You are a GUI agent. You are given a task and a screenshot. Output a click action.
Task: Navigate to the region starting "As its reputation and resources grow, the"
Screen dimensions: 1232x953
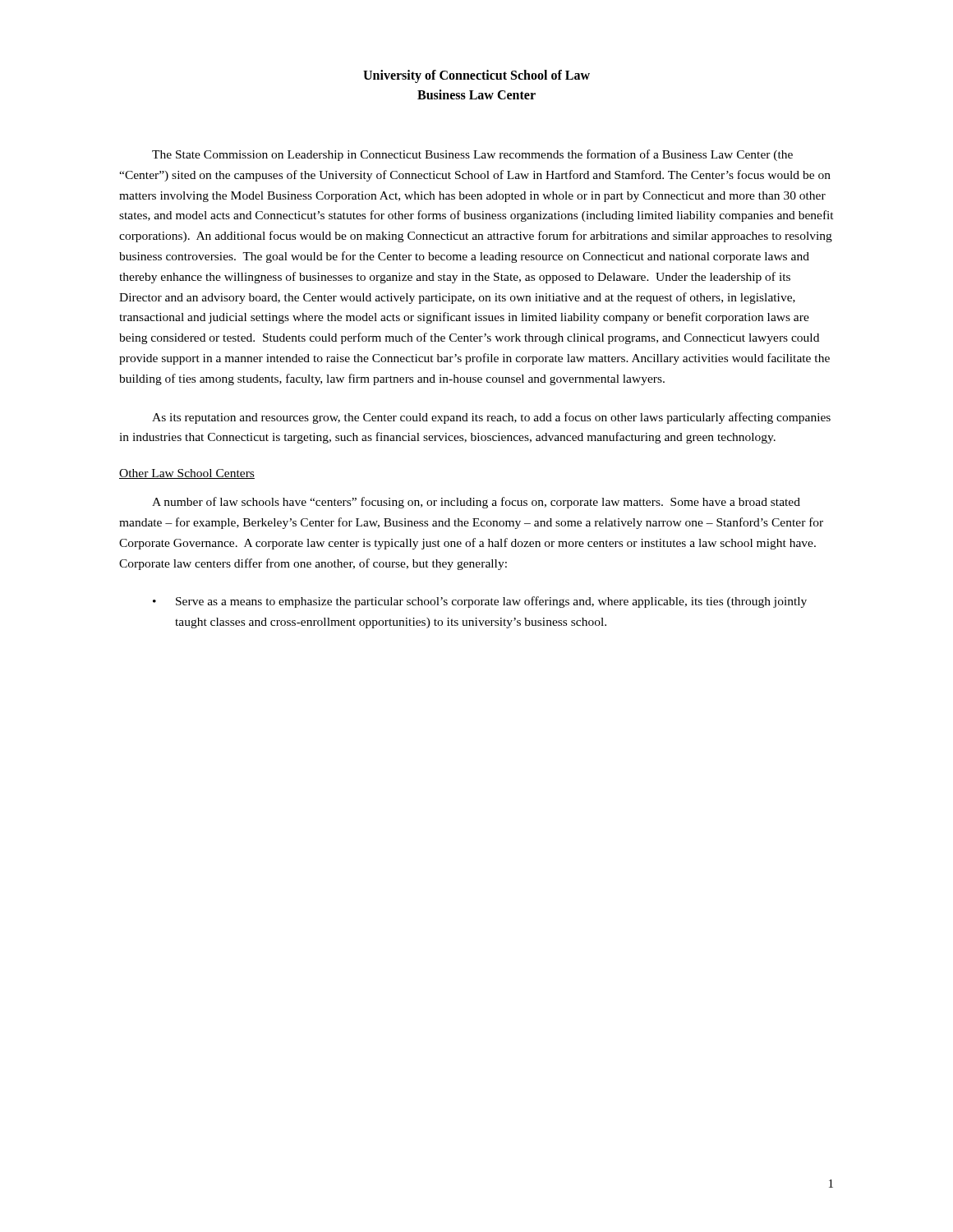476,427
